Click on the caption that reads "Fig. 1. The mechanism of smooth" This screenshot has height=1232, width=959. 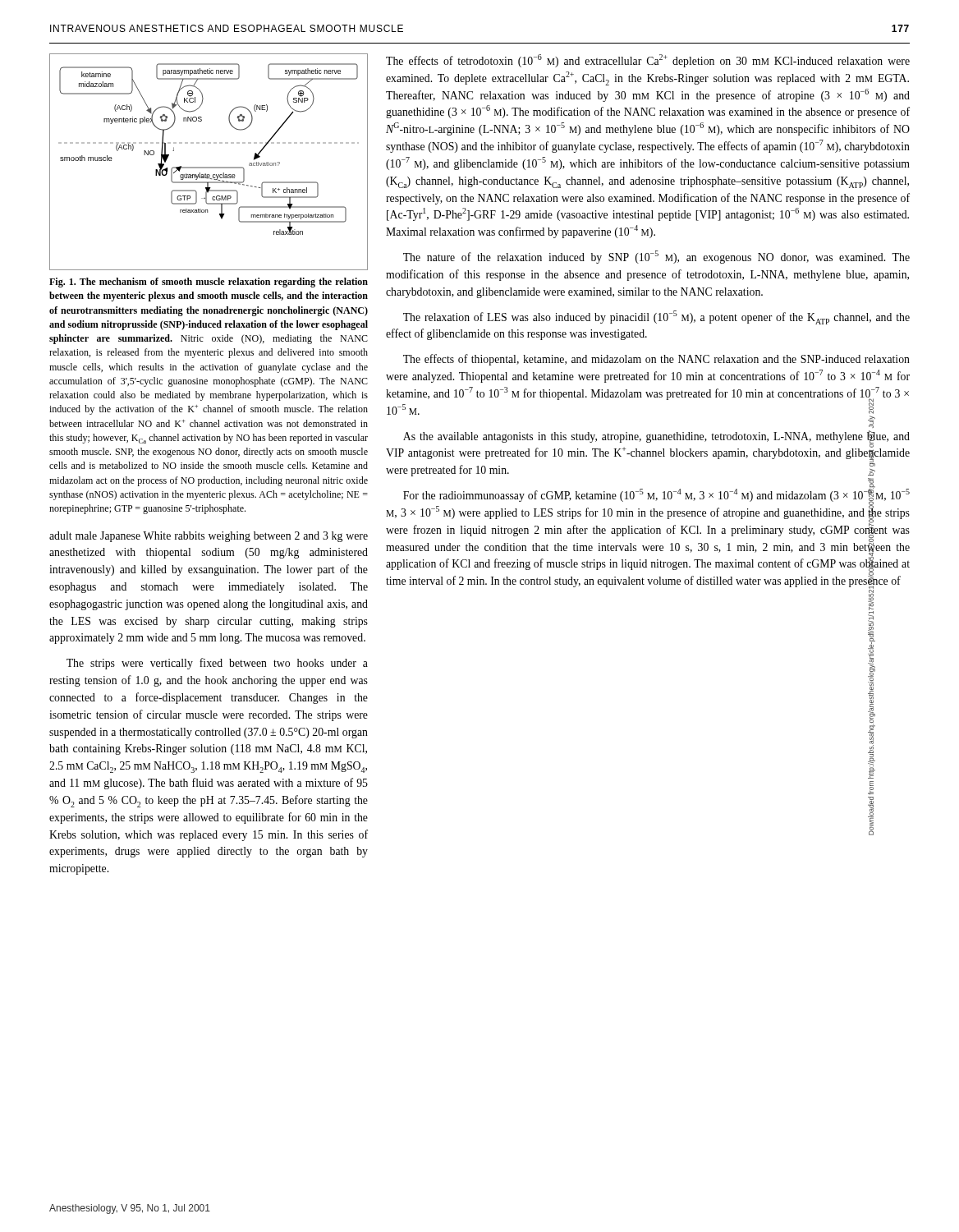click(x=209, y=395)
